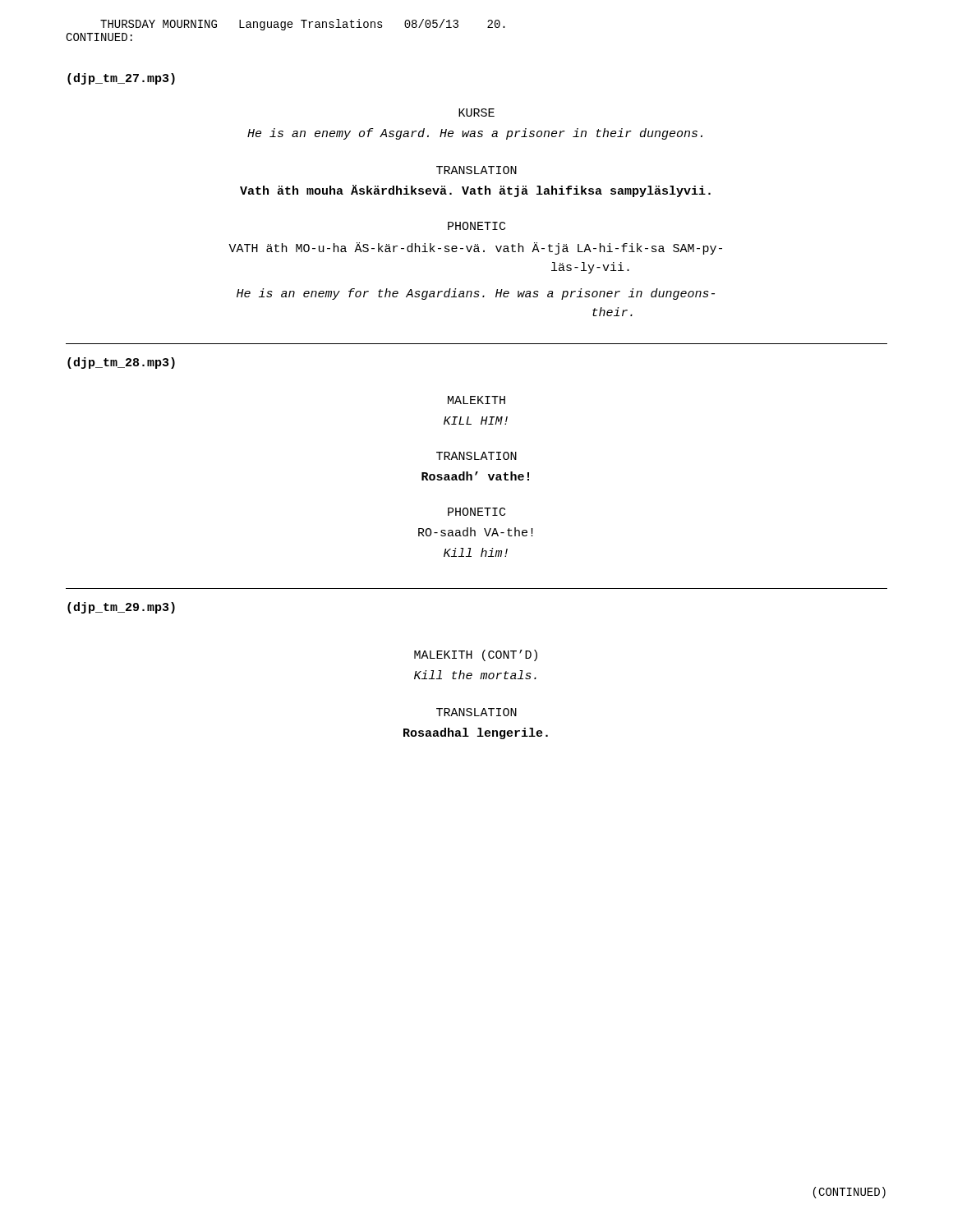The height and width of the screenshot is (1232, 953).
Task: Click on the text block starting "VATH äth MO-u-ha ÄS-kär-dhik-se-vä. vath"
Action: pos(476,259)
